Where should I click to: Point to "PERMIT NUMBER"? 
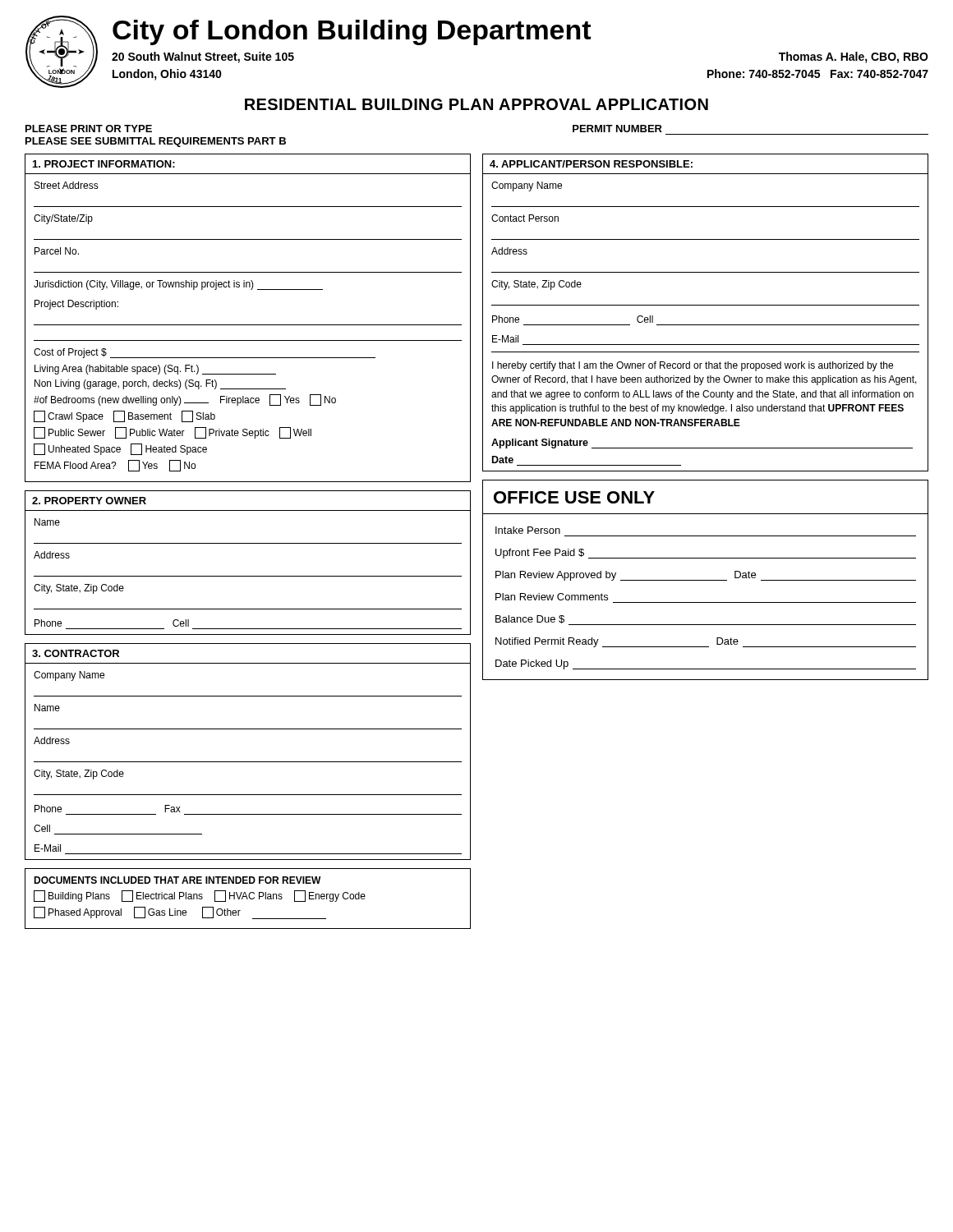pos(750,128)
